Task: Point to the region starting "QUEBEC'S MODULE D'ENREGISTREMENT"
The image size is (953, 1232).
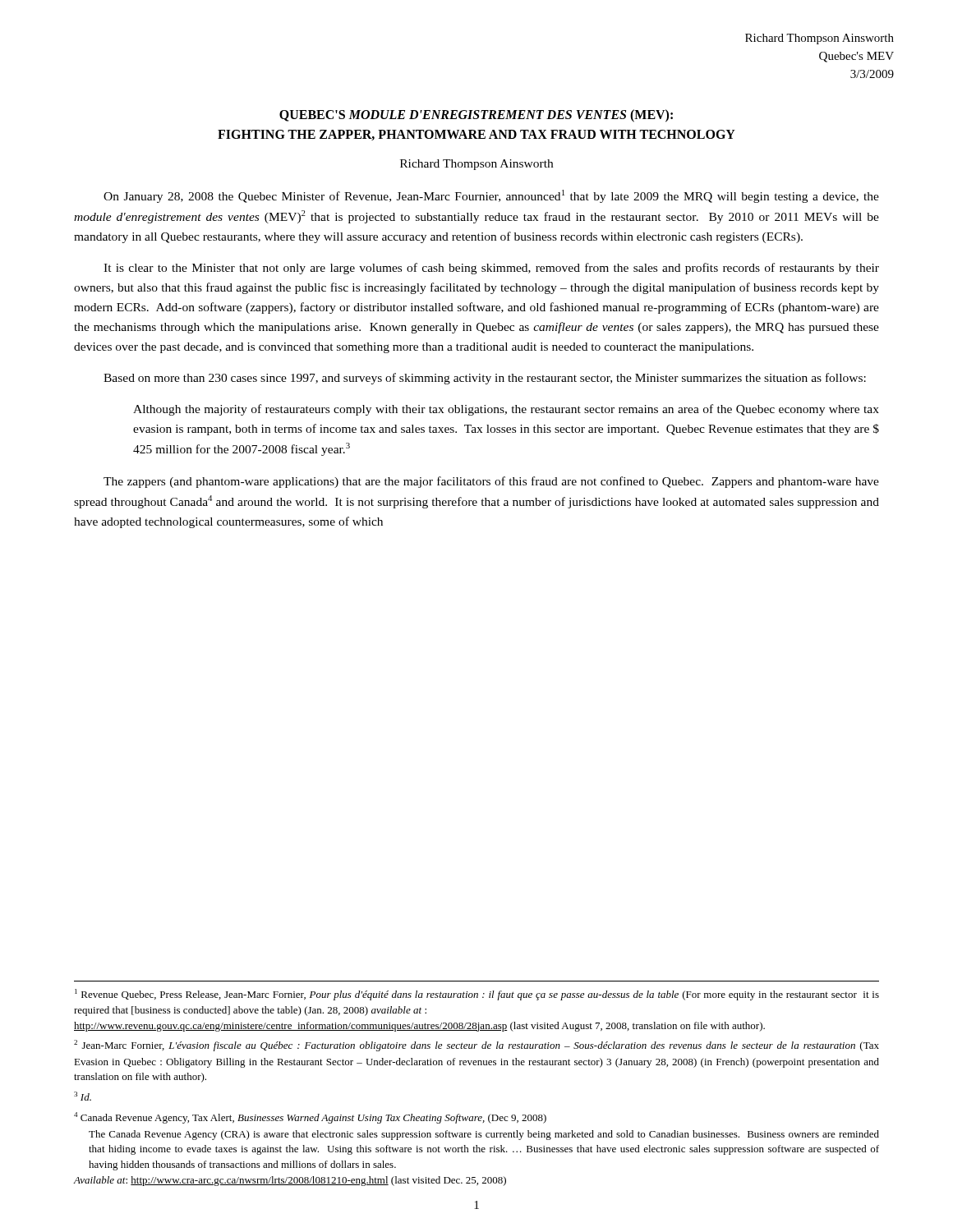Action: click(476, 125)
